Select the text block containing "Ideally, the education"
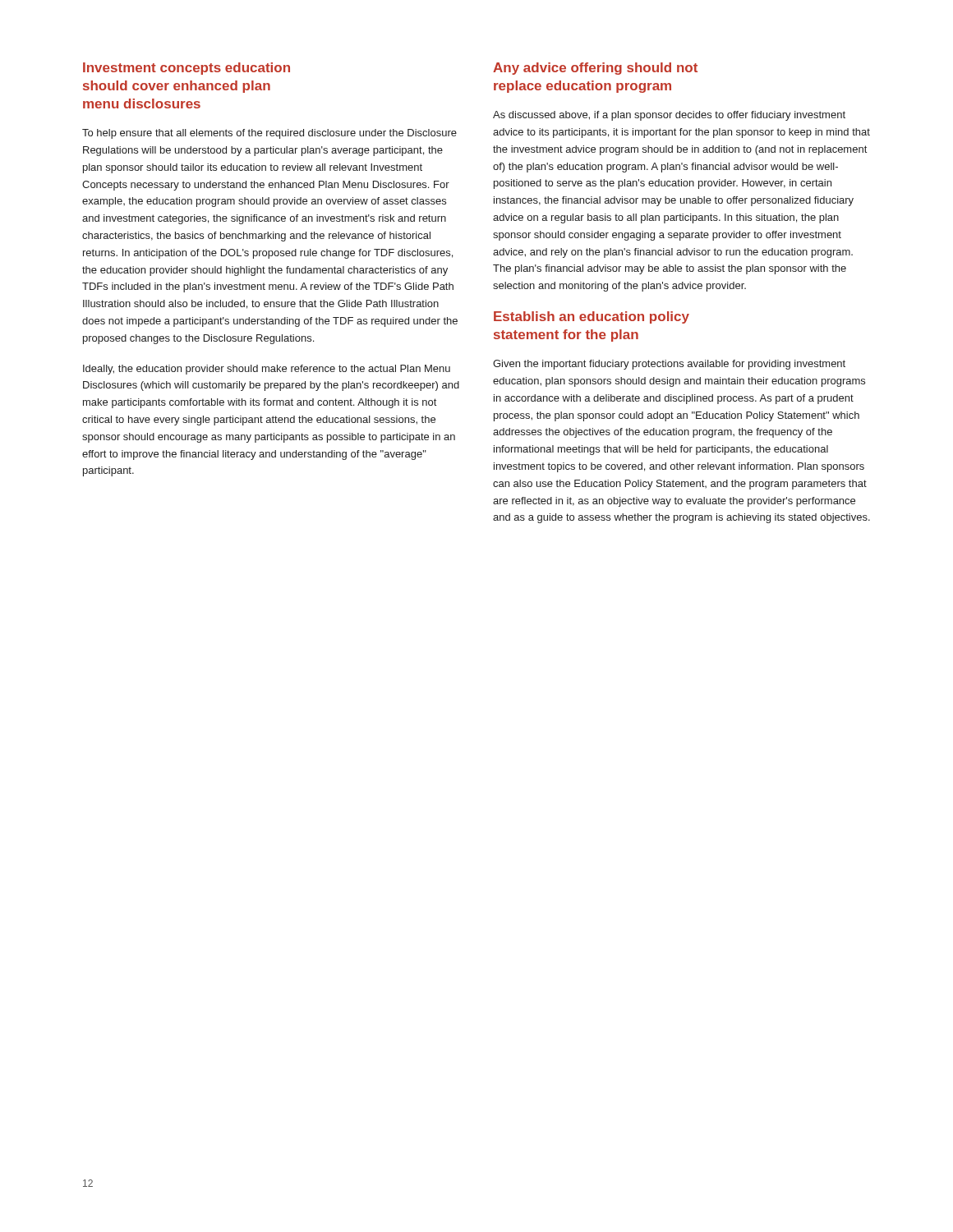Viewport: 953px width, 1232px height. tap(271, 419)
